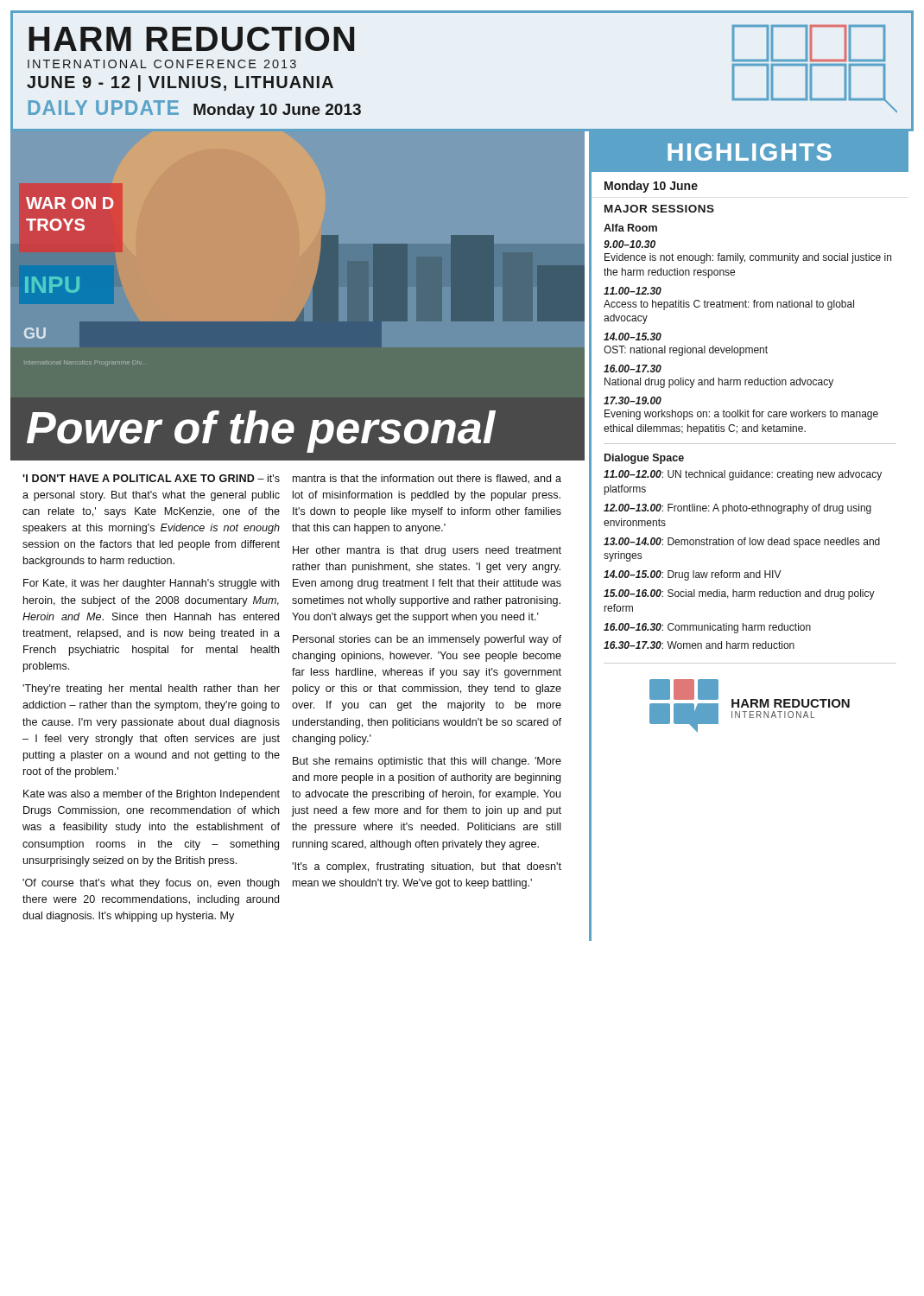Locate the element starting "Dialogue Space"
The height and width of the screenshot is (1296, 924).
[x=644, y=458]
